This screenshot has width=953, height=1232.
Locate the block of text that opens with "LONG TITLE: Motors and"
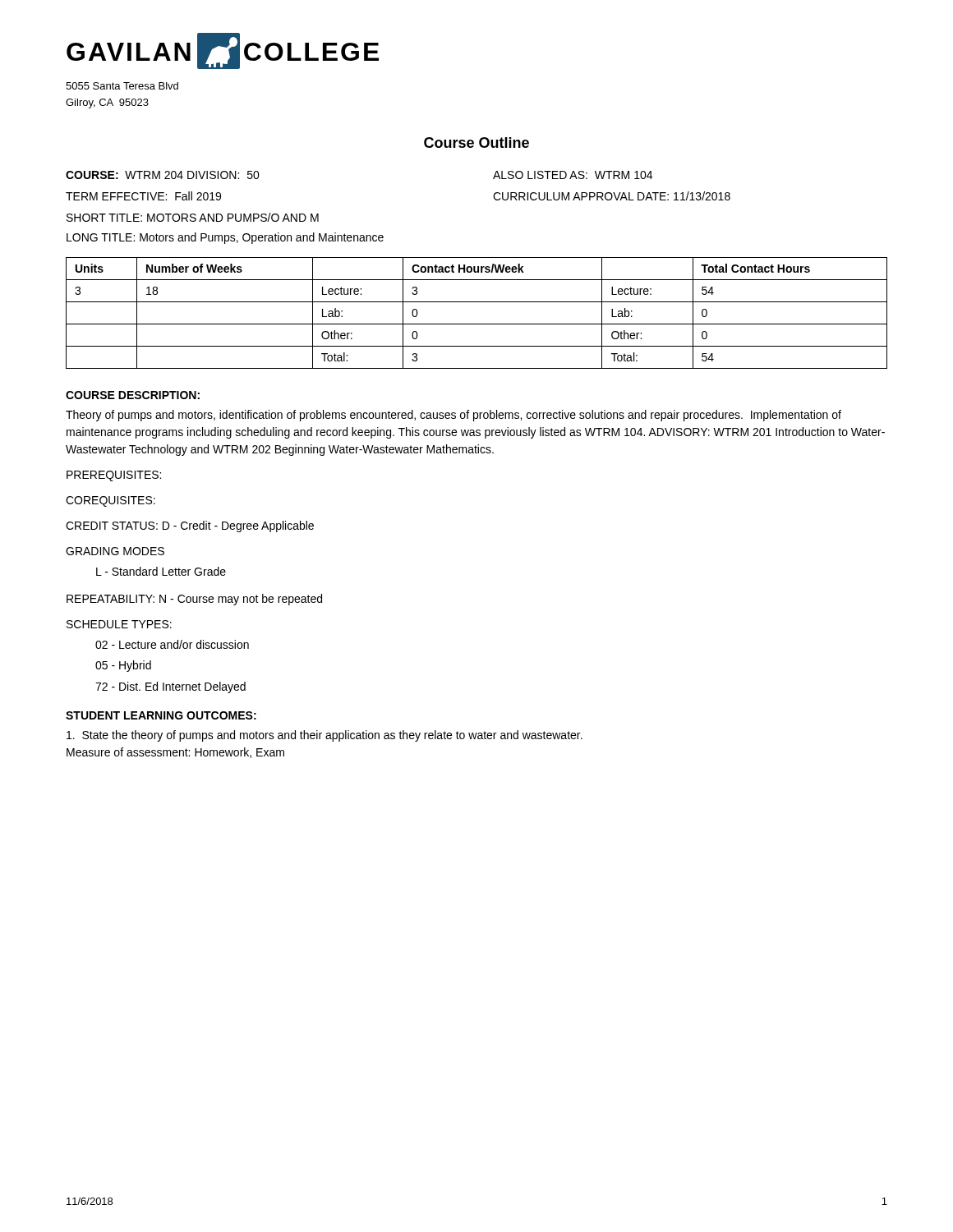[225, 237]
